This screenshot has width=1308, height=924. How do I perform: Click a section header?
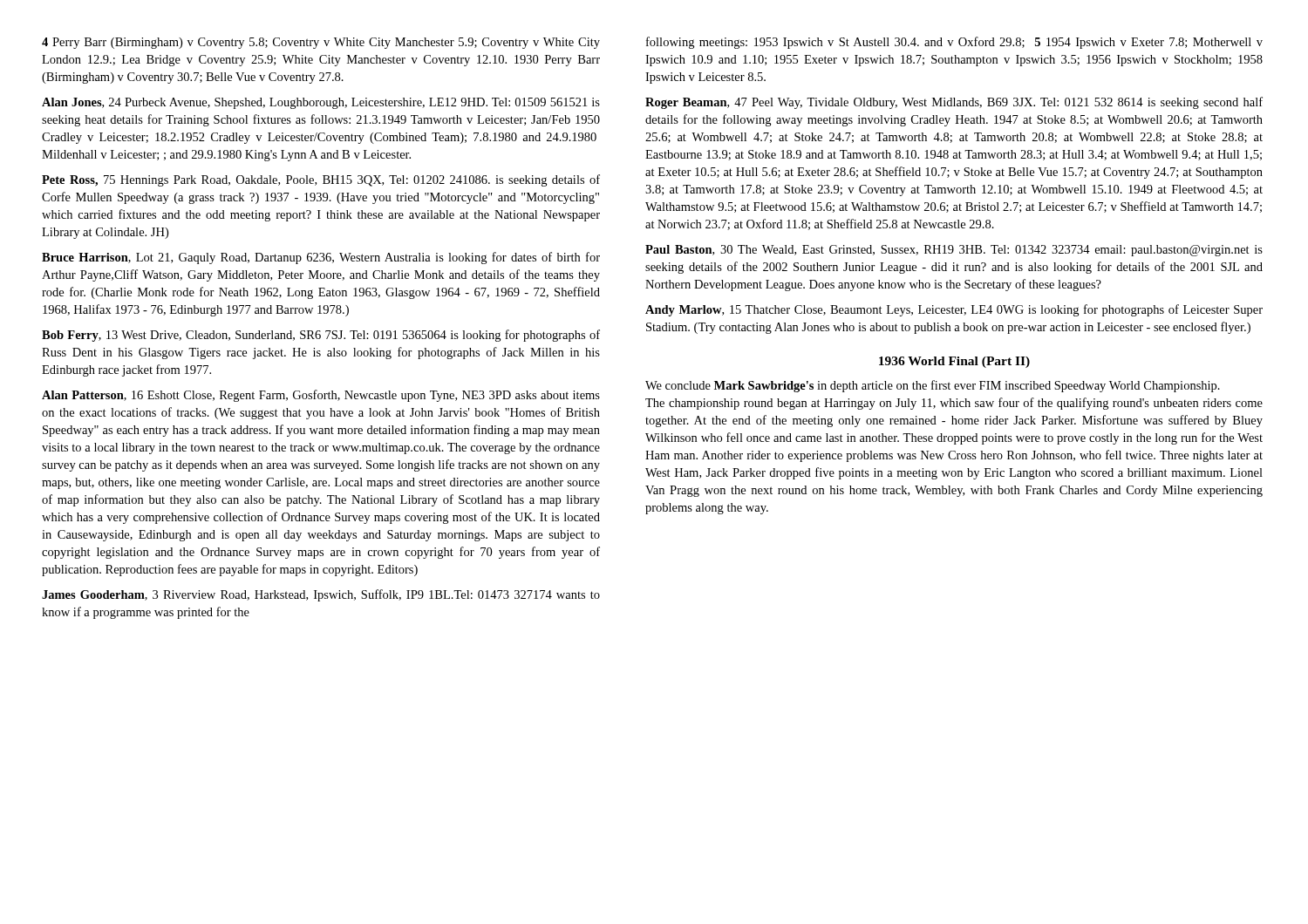[954, 360]
